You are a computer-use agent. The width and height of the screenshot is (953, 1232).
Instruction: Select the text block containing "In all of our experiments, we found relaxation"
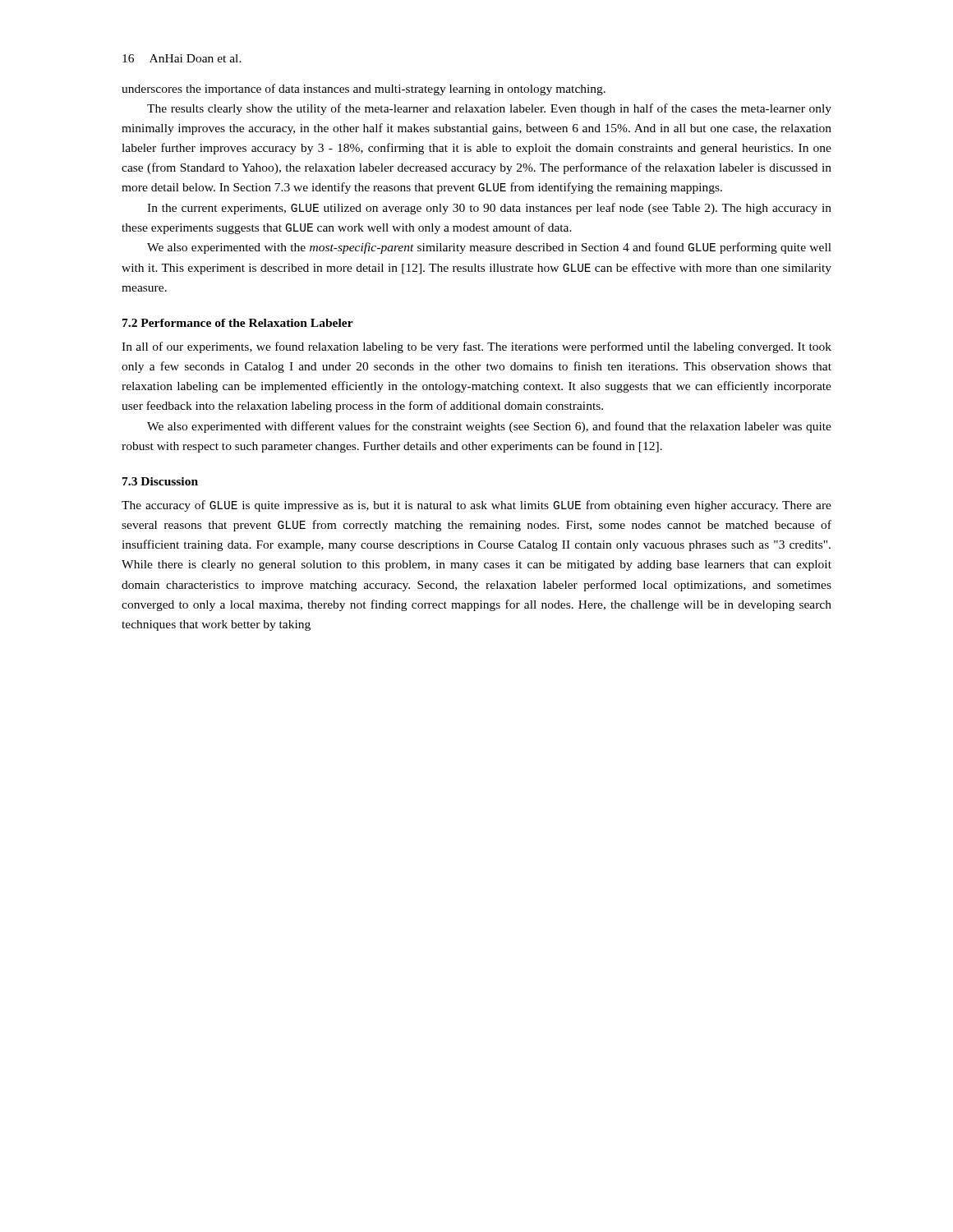pyautogui.click(x=476, y=396)
